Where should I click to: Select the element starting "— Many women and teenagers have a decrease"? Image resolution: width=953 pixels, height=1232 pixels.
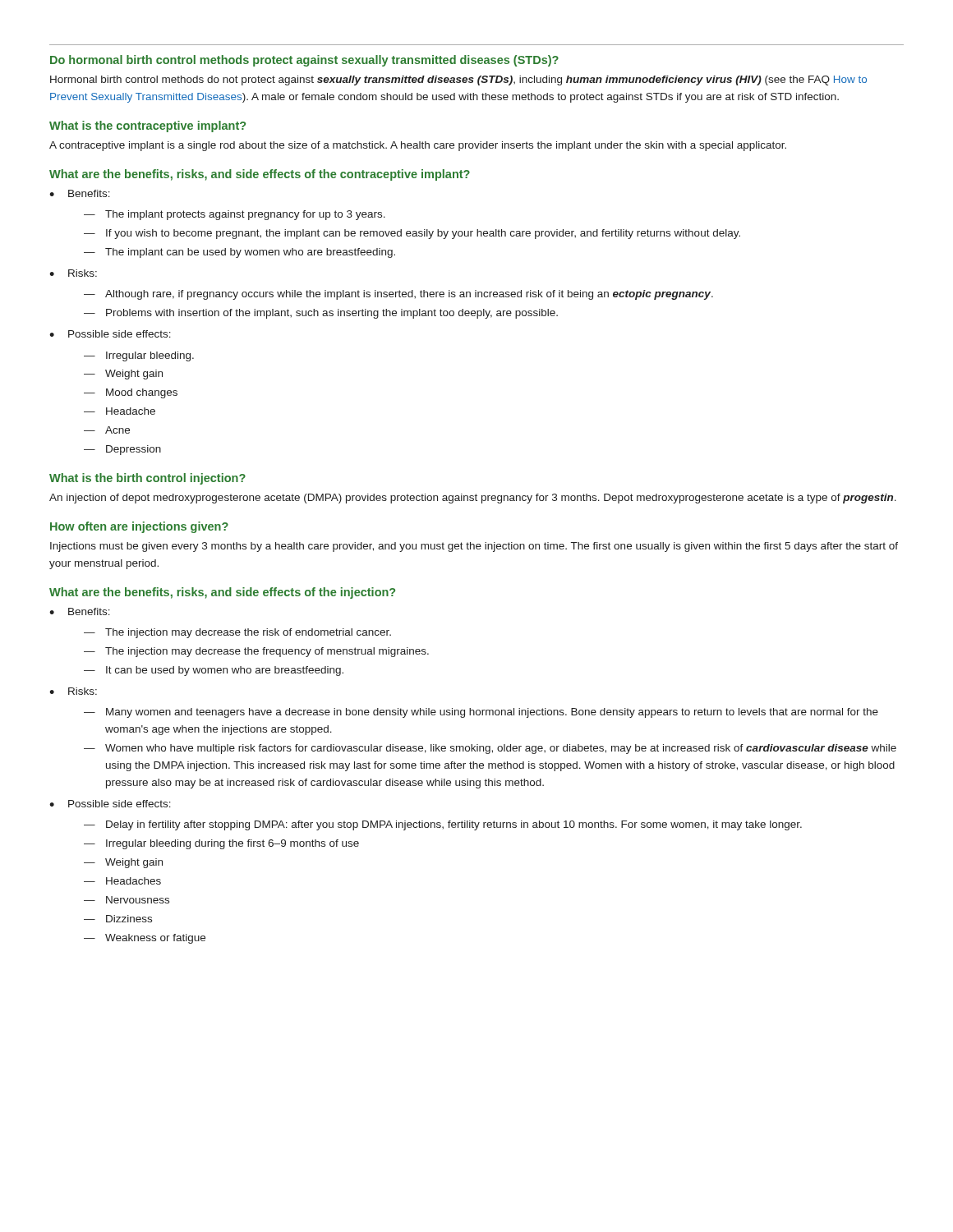coord(494,721)
